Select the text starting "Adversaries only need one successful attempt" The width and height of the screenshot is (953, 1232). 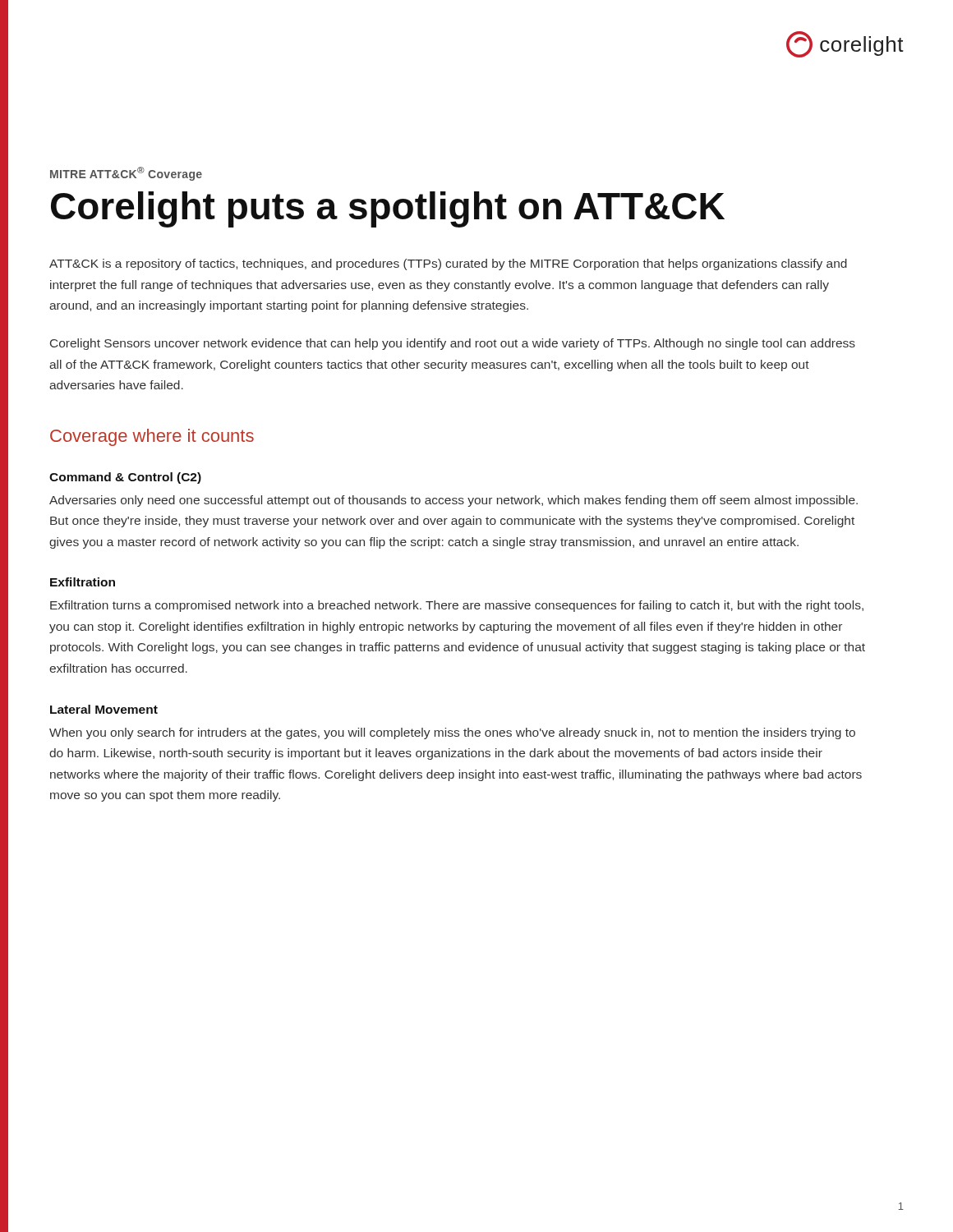coord(454,521)
